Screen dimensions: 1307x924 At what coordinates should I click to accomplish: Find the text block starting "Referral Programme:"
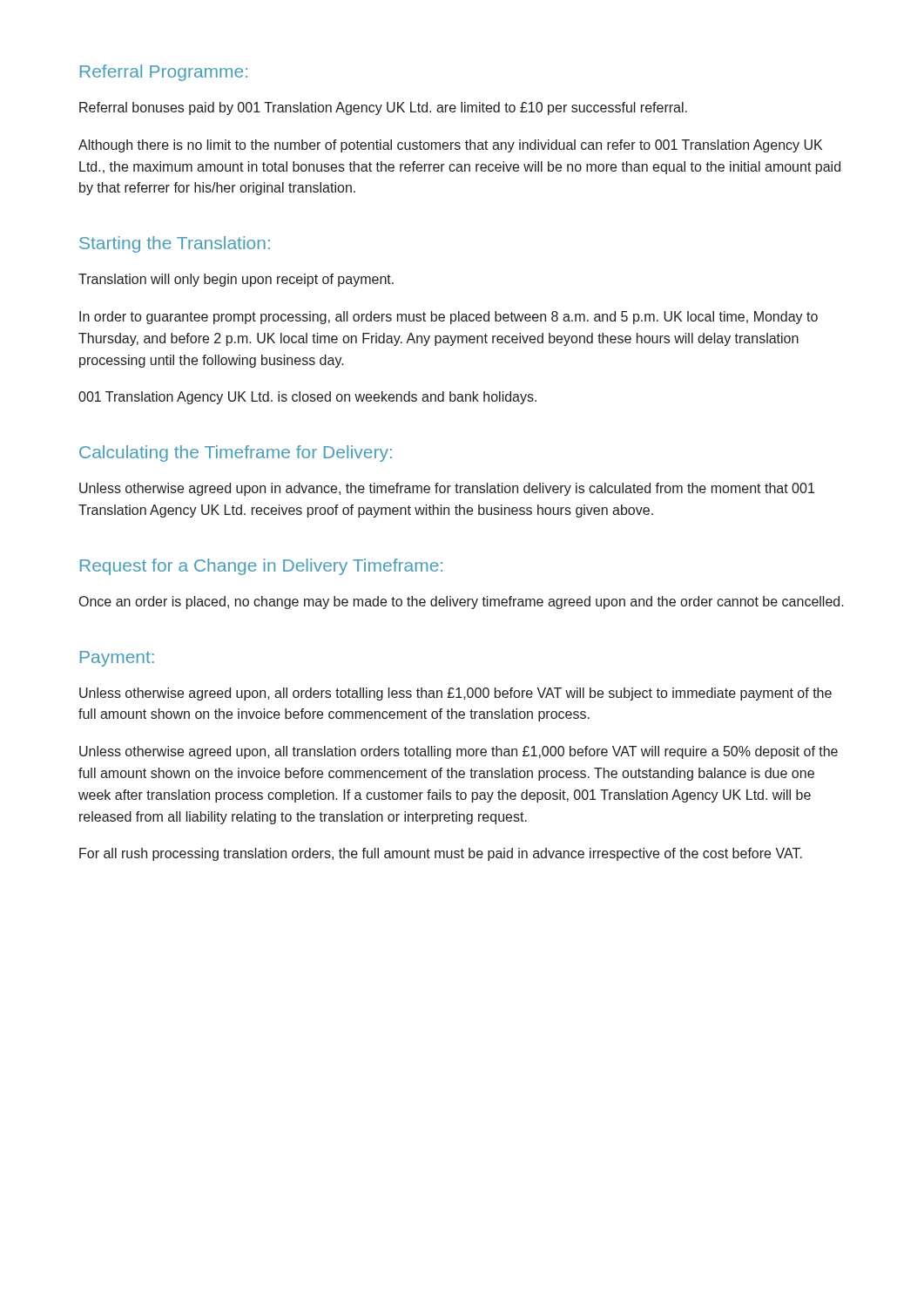(x=164, y=71)
